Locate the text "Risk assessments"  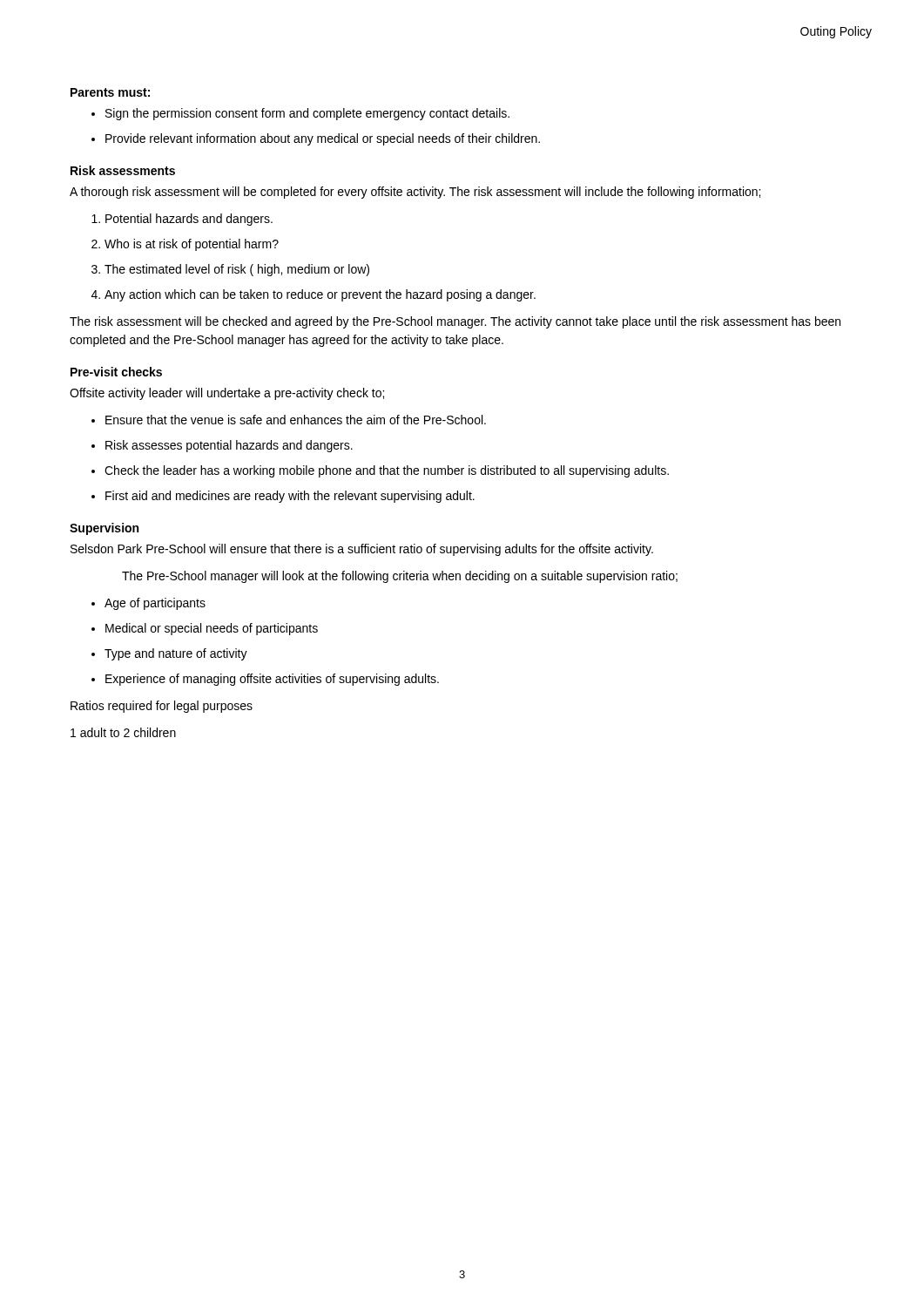pyautogui.click(x=123, y=171)
